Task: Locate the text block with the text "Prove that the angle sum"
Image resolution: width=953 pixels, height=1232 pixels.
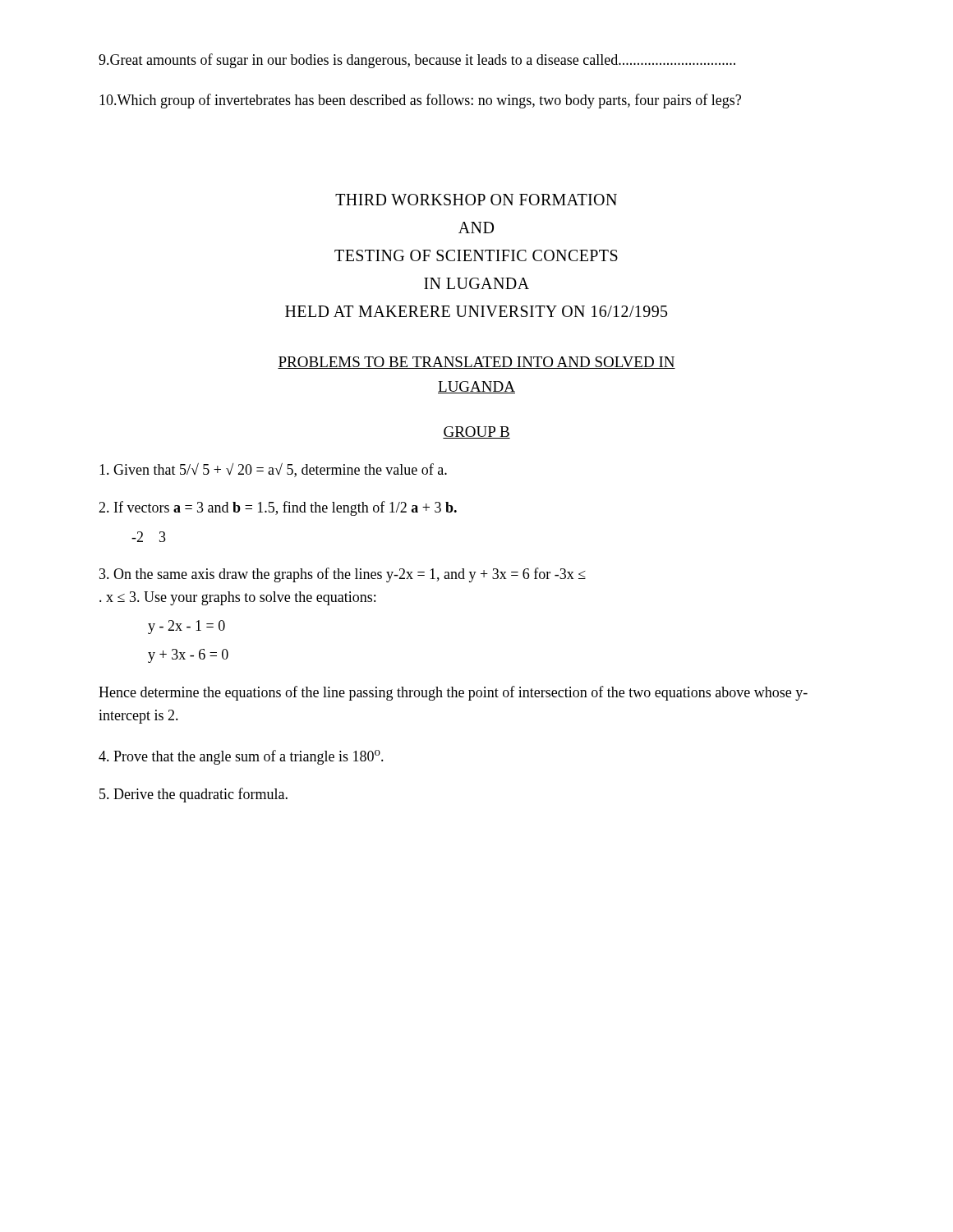Action: coord(241,754)
